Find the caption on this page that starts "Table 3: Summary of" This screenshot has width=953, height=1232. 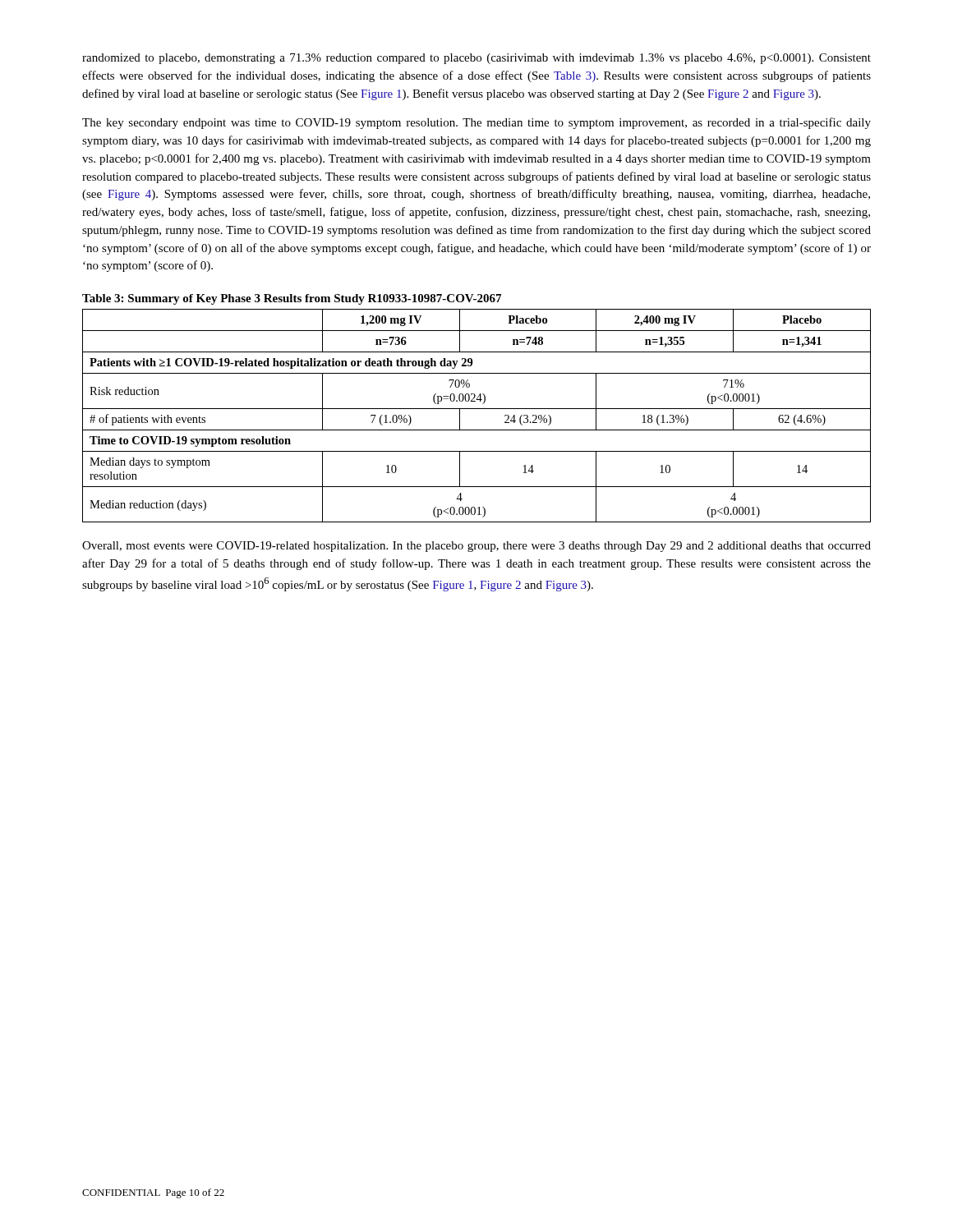point(292,298)
